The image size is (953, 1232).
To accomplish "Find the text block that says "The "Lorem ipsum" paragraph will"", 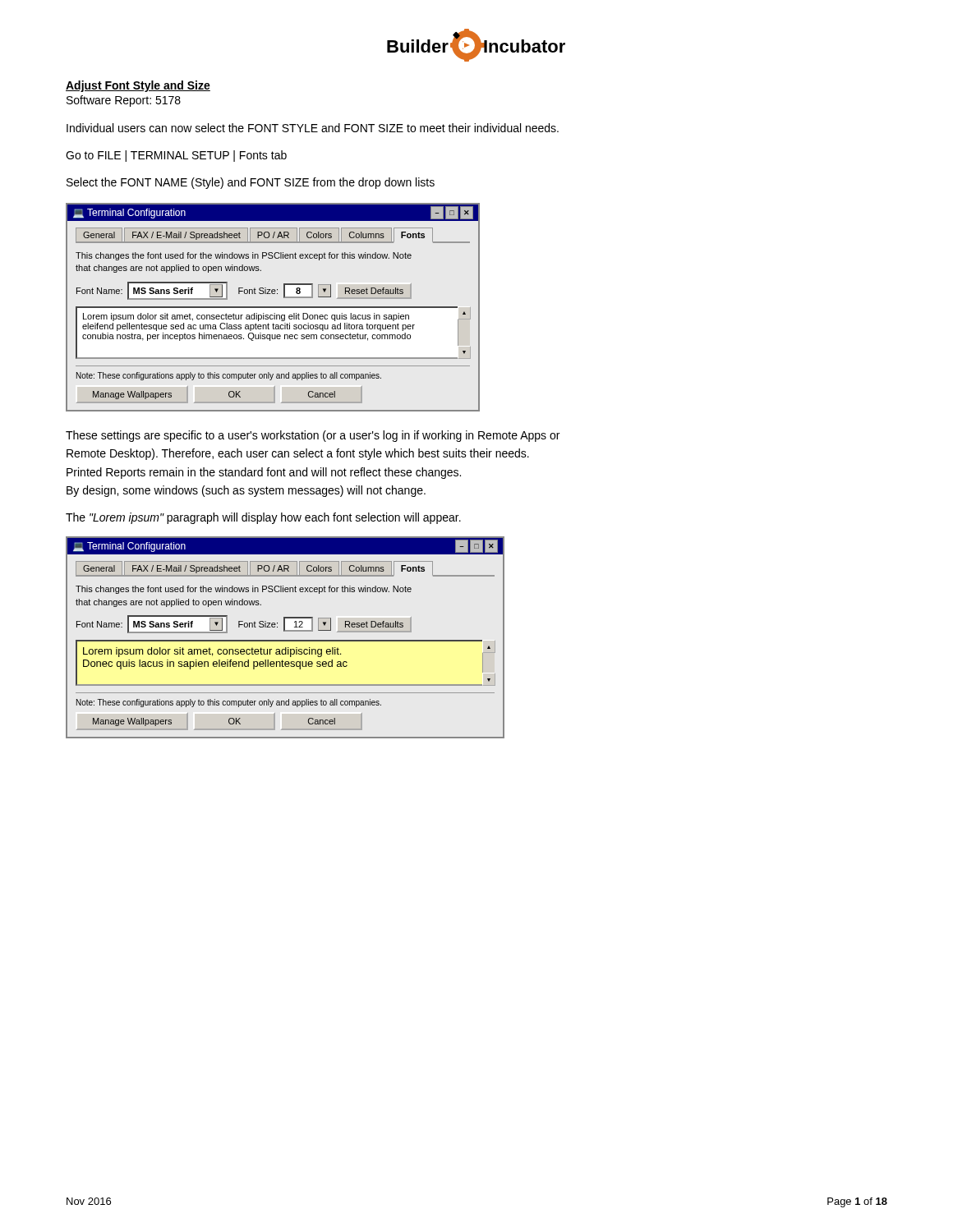I will 264,518.
